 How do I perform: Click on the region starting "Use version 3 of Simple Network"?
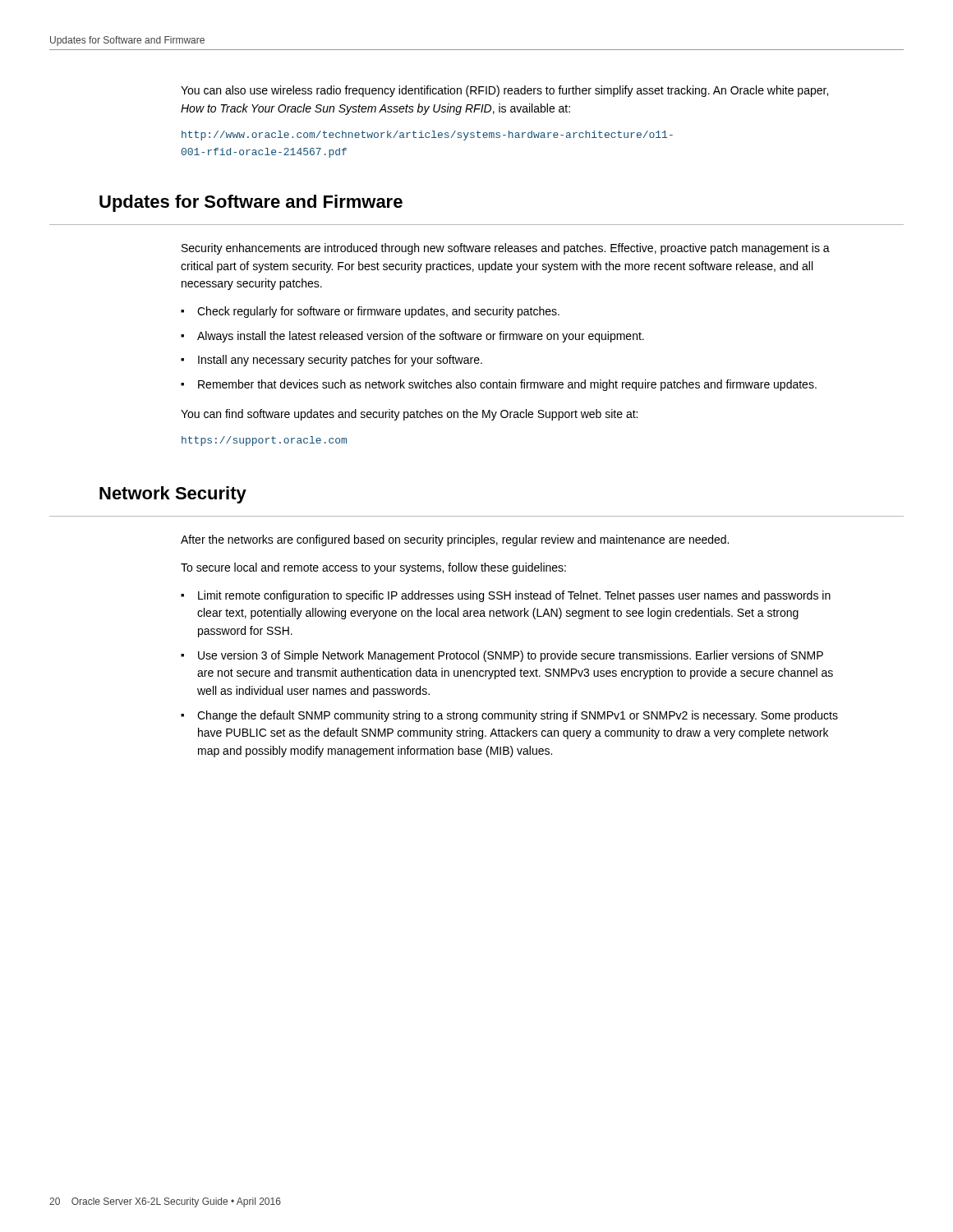coord(515,673)
